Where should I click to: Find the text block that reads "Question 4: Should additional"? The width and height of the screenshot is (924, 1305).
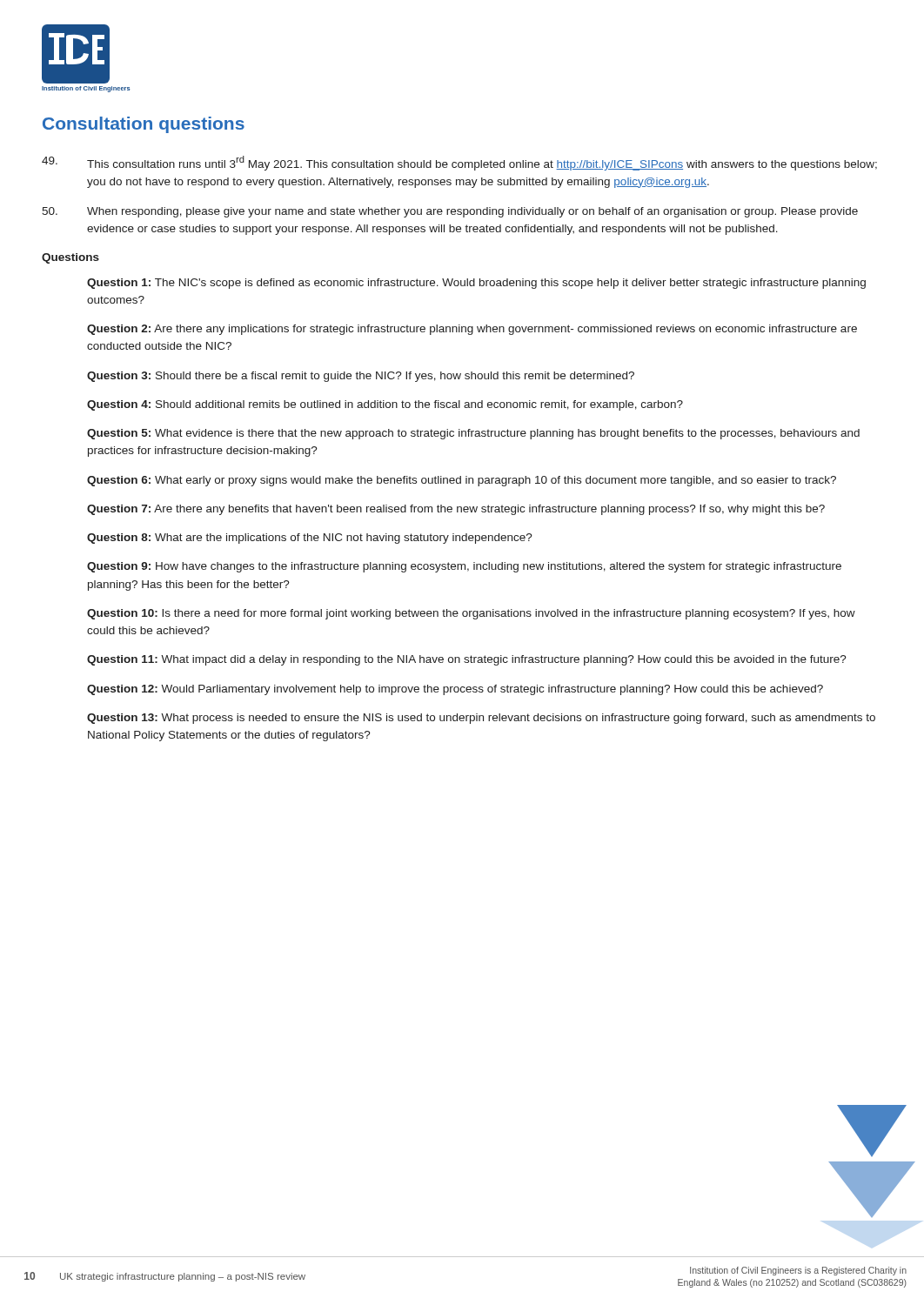pyautogui.click(x=385, y=404)
